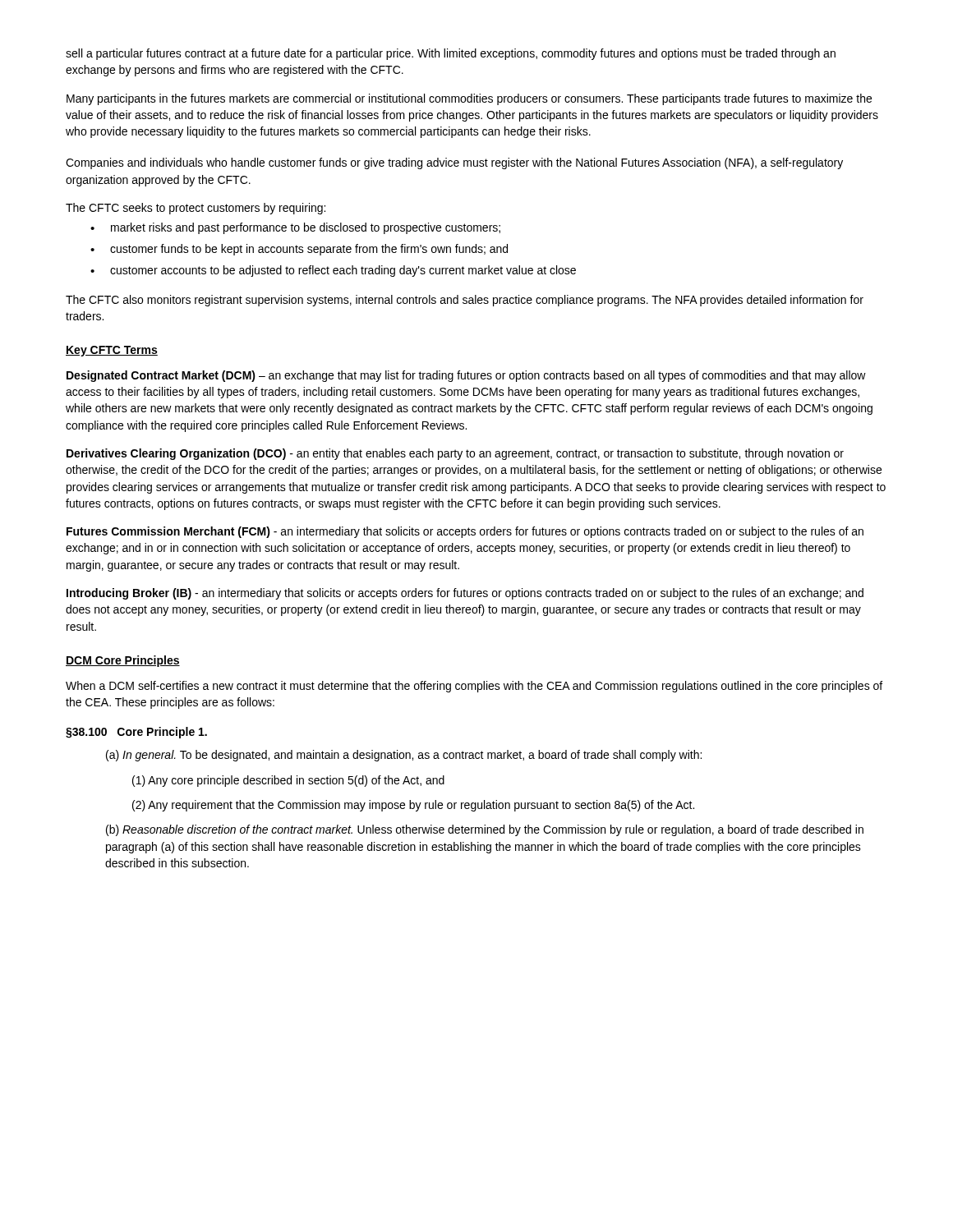Where is the passage that starts "Introducing Broker (IB) - an intermediary"?
The image size is (953, 1232).
[x=465, y=610]
